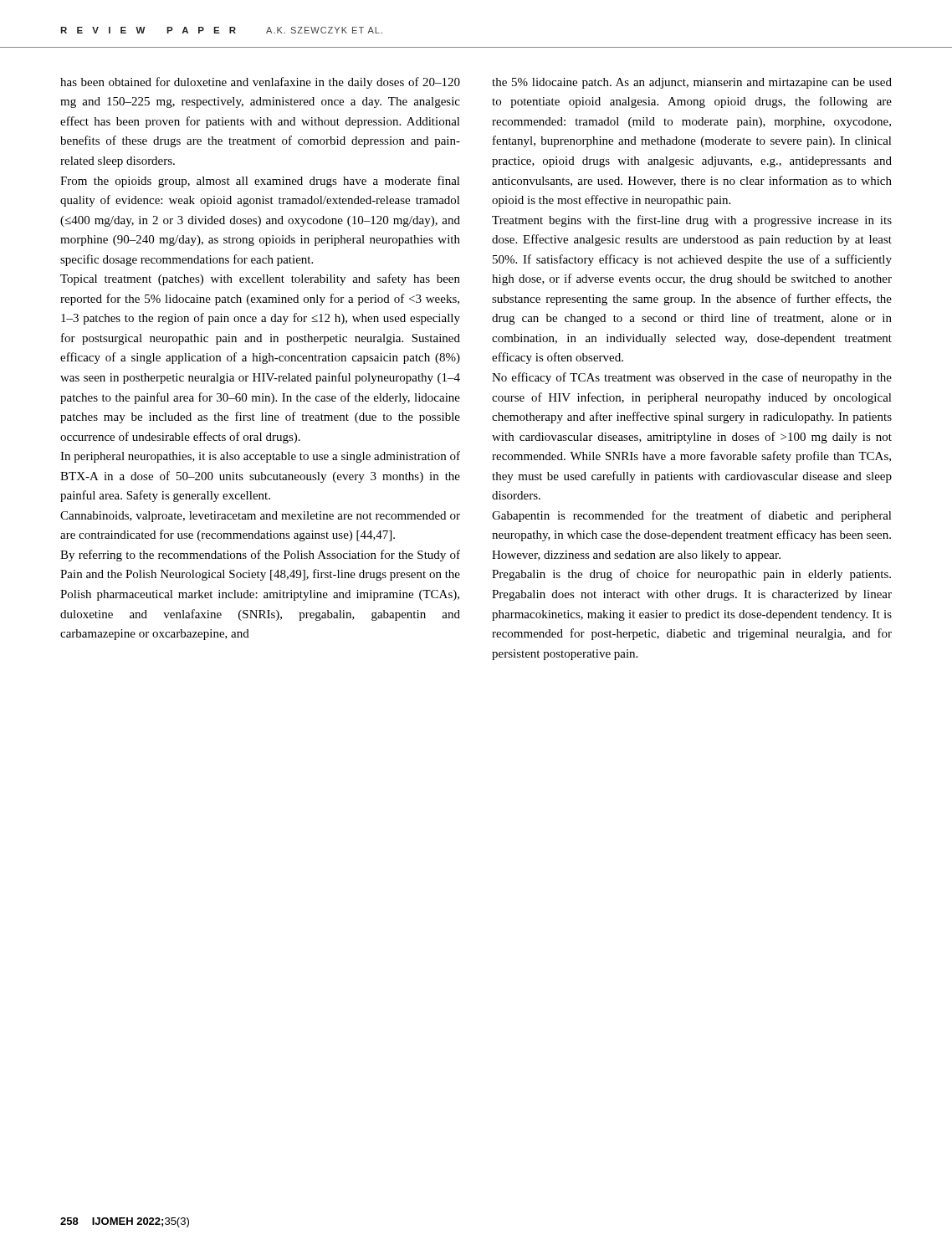The height and width of the screenshot is (1255, 952).
Task: Point to the passage starting "Cannabinoids, valproate, levetiracetam"
Action: [x=260, y=526]
